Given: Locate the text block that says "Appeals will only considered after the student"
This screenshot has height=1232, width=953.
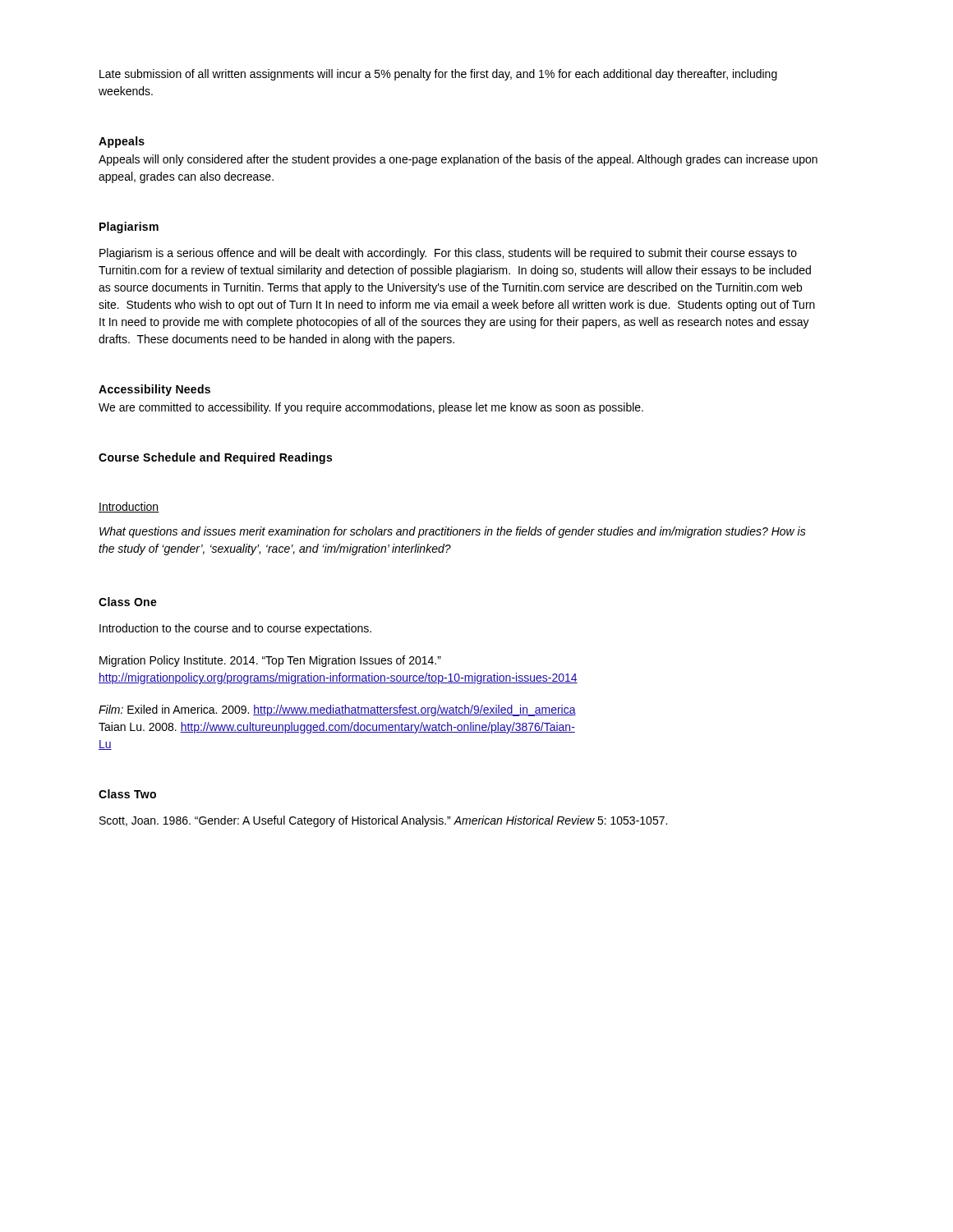Looking at the screenshot, I should [460, 168].
